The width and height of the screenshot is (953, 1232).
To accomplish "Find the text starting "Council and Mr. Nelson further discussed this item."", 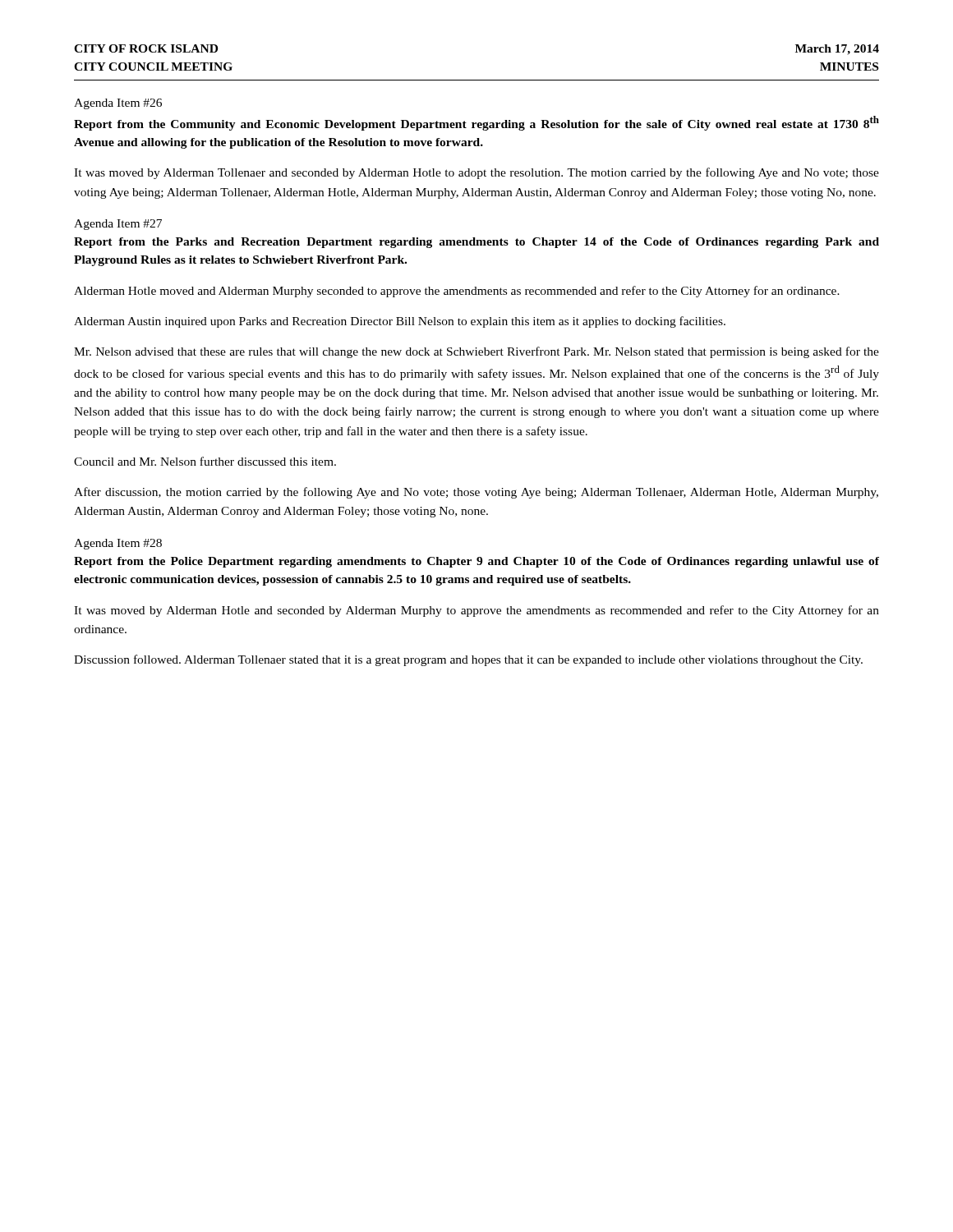I will tap(205, 461).
